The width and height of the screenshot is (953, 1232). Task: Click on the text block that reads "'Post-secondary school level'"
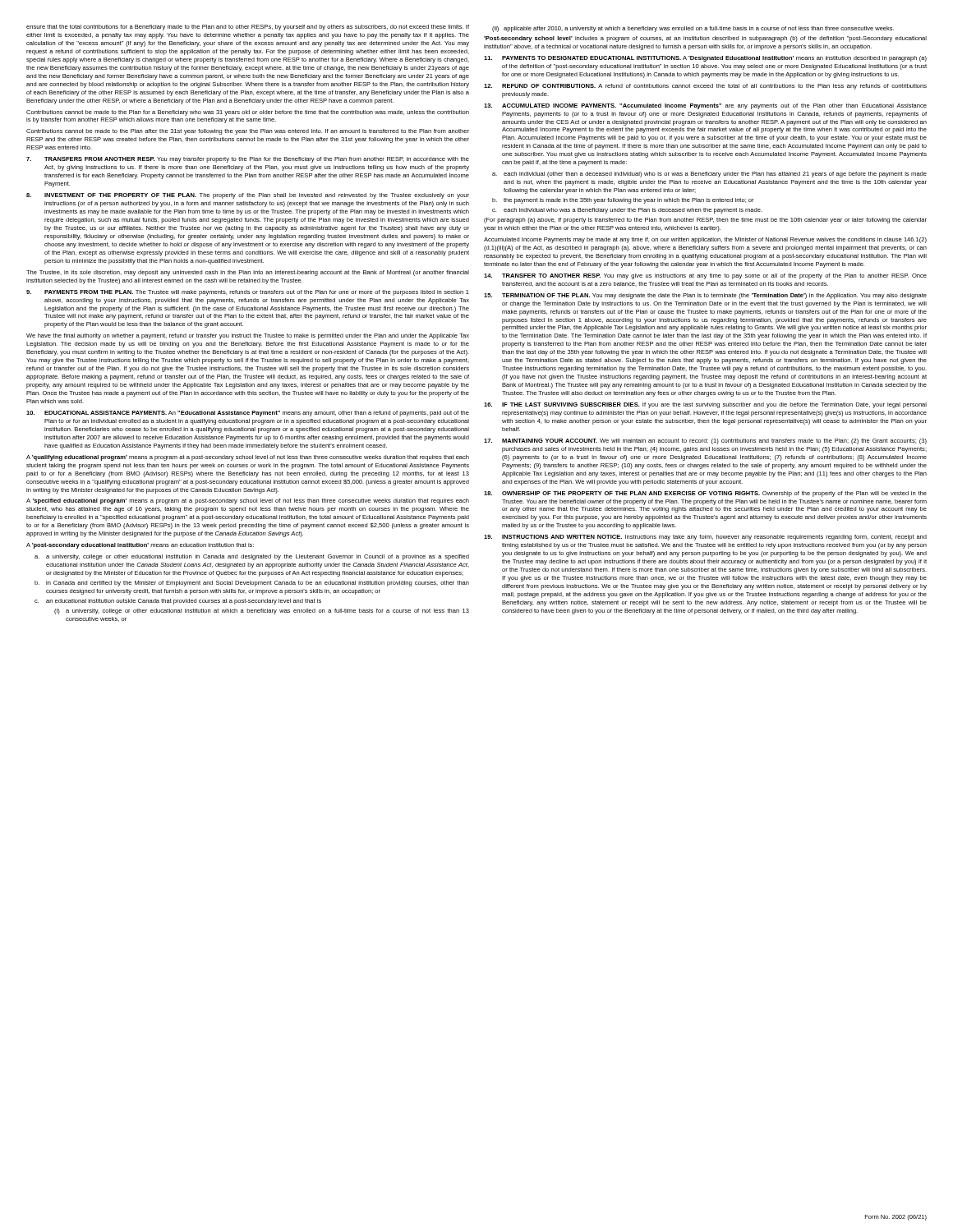[705, 43]
